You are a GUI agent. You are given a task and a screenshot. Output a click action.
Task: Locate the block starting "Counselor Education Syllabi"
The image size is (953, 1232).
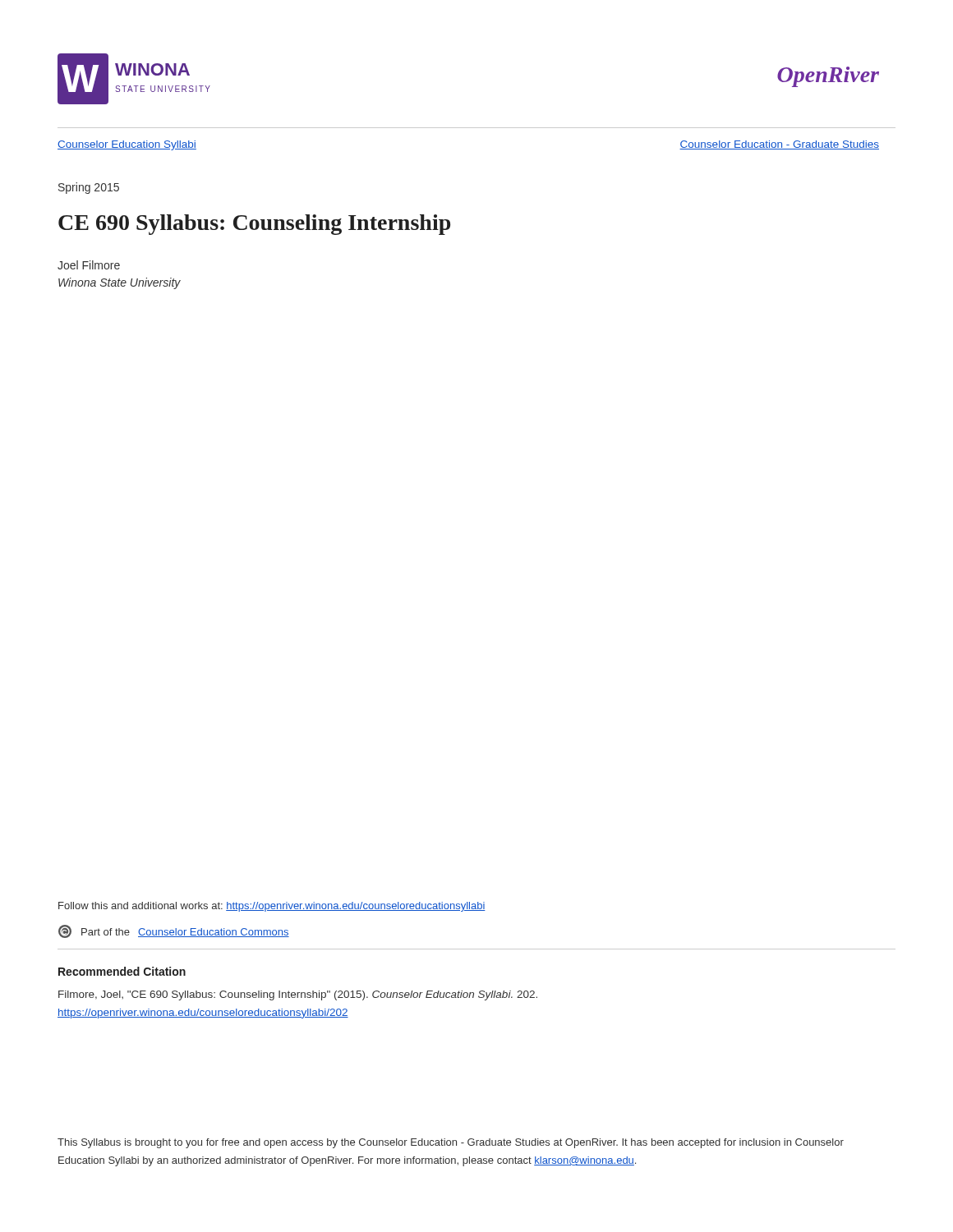pyautogui.click(x=126, y=145)
